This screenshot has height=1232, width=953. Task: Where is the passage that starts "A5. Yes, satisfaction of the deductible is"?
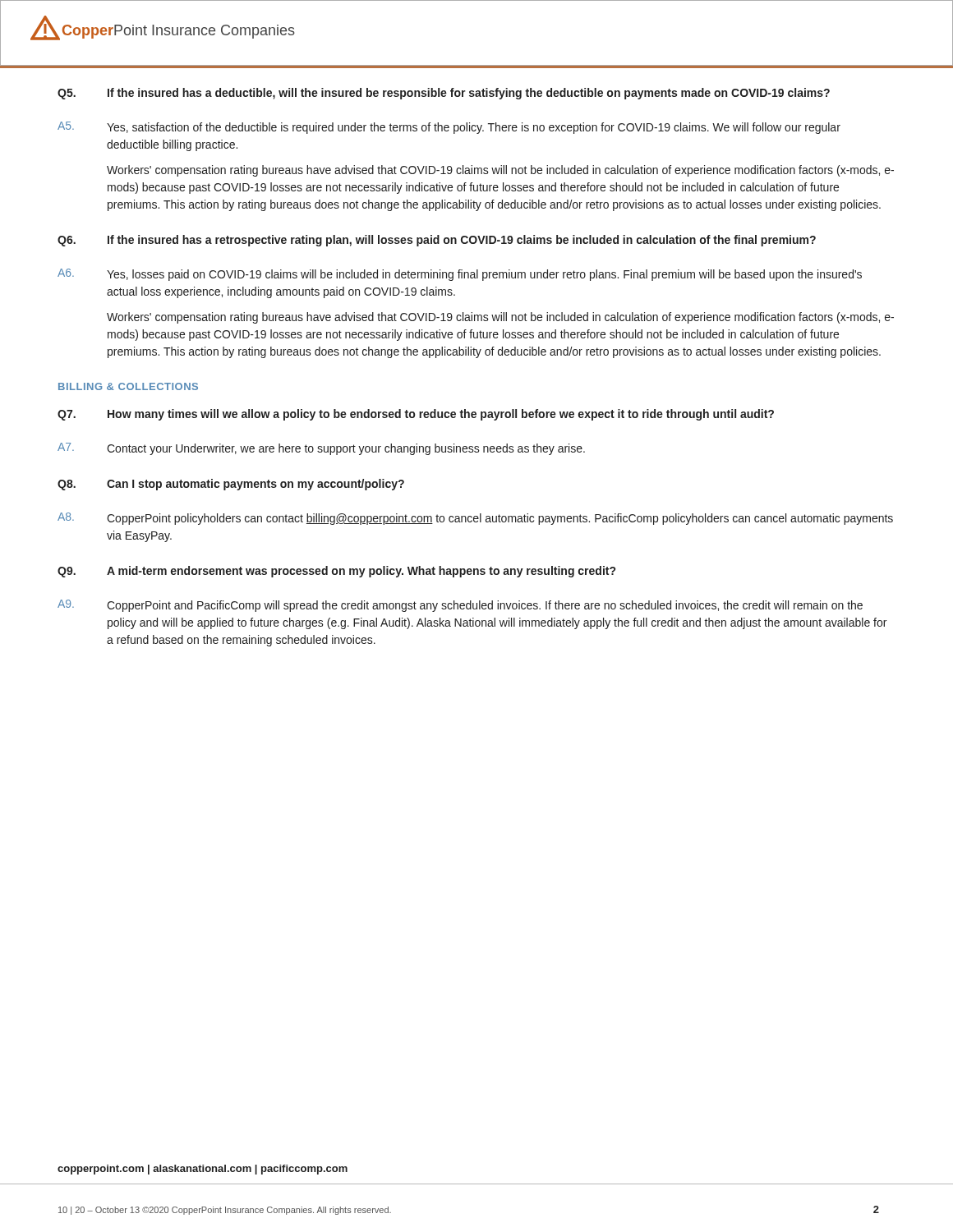(x=476, y=166)
